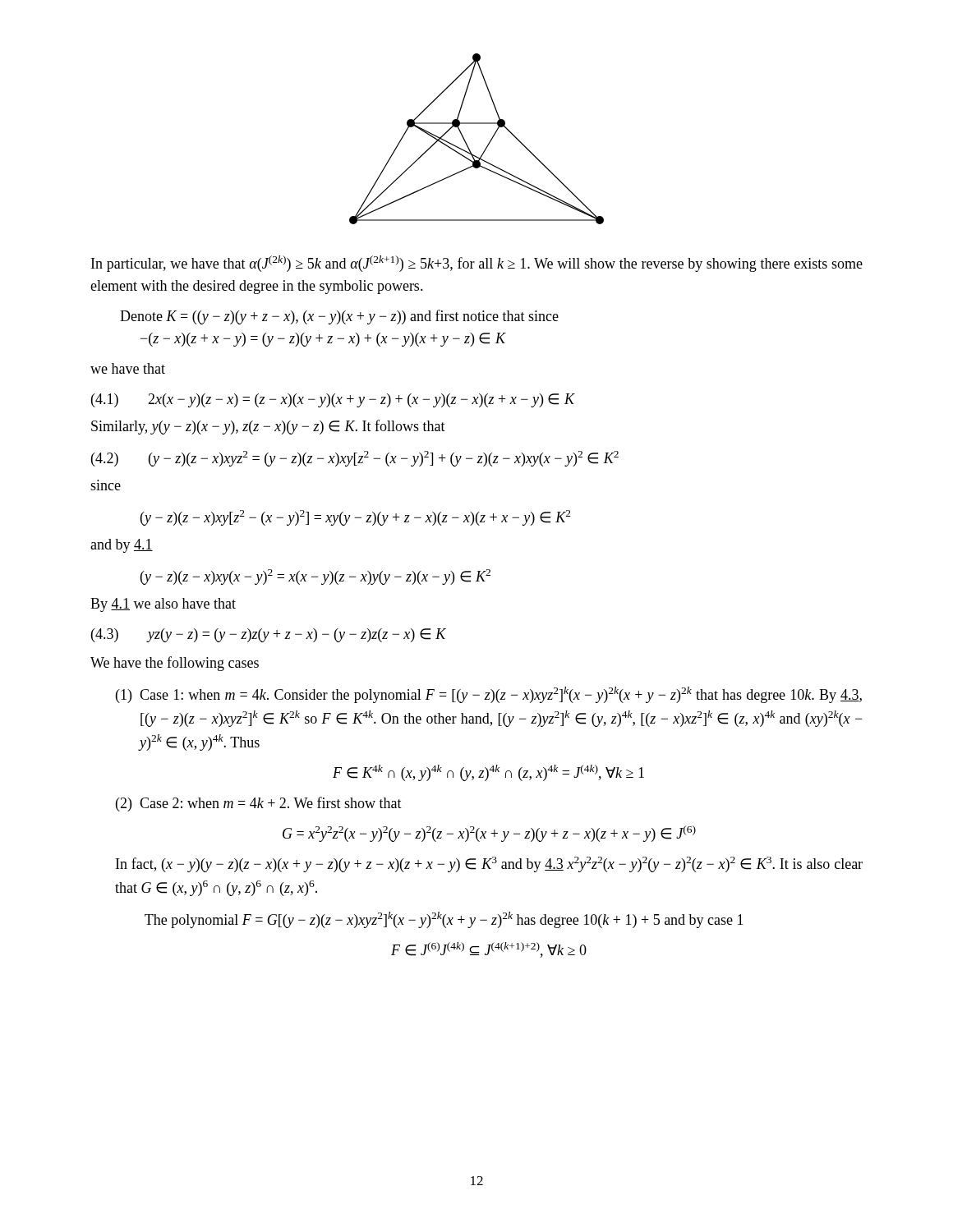Screen dimensions: 1232x953
Task: Click the passage that begins "By 4.1 we"
Action: click(163, 604)
